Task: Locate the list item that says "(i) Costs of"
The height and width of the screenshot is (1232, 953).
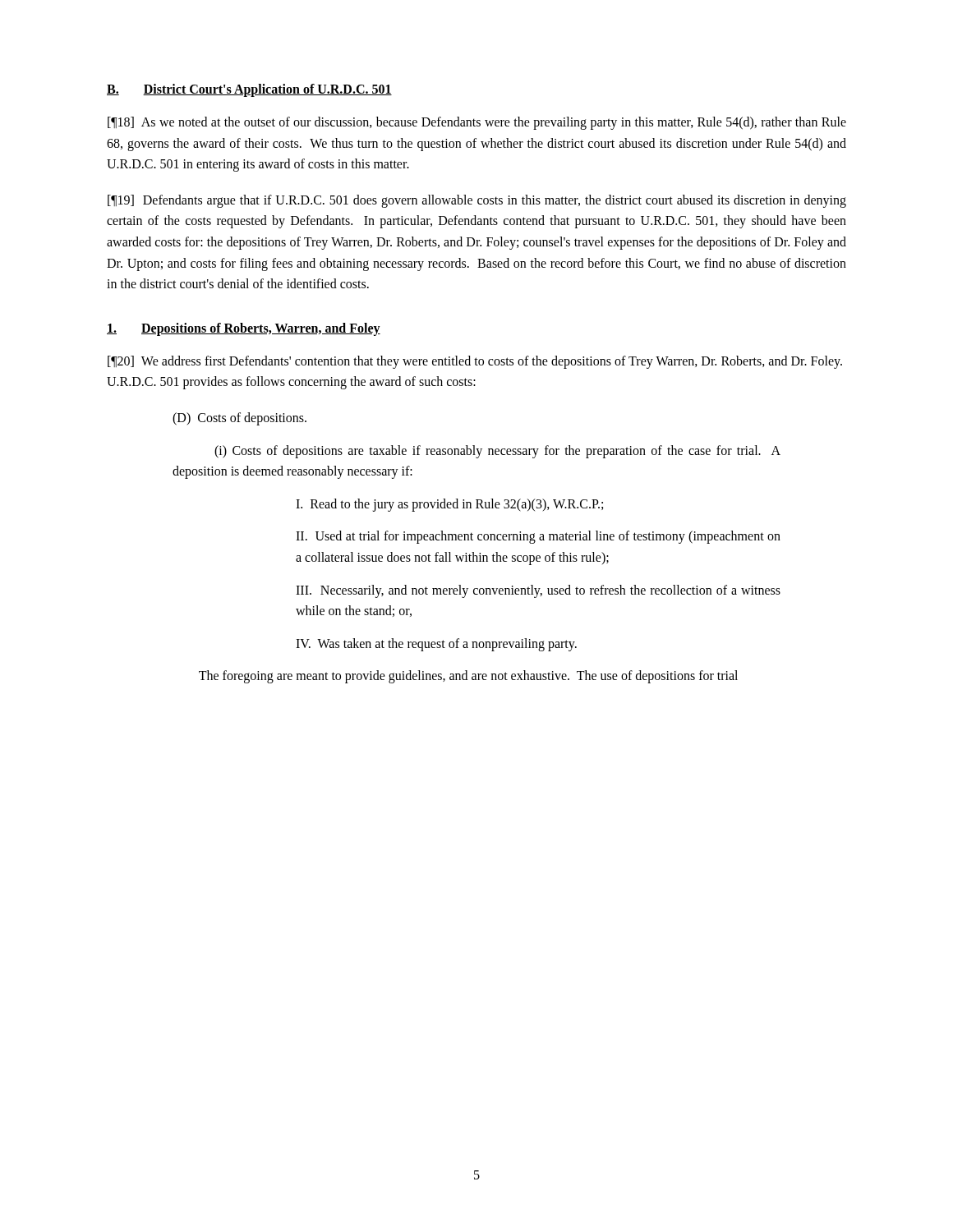Action: click(x=476, y=461)
